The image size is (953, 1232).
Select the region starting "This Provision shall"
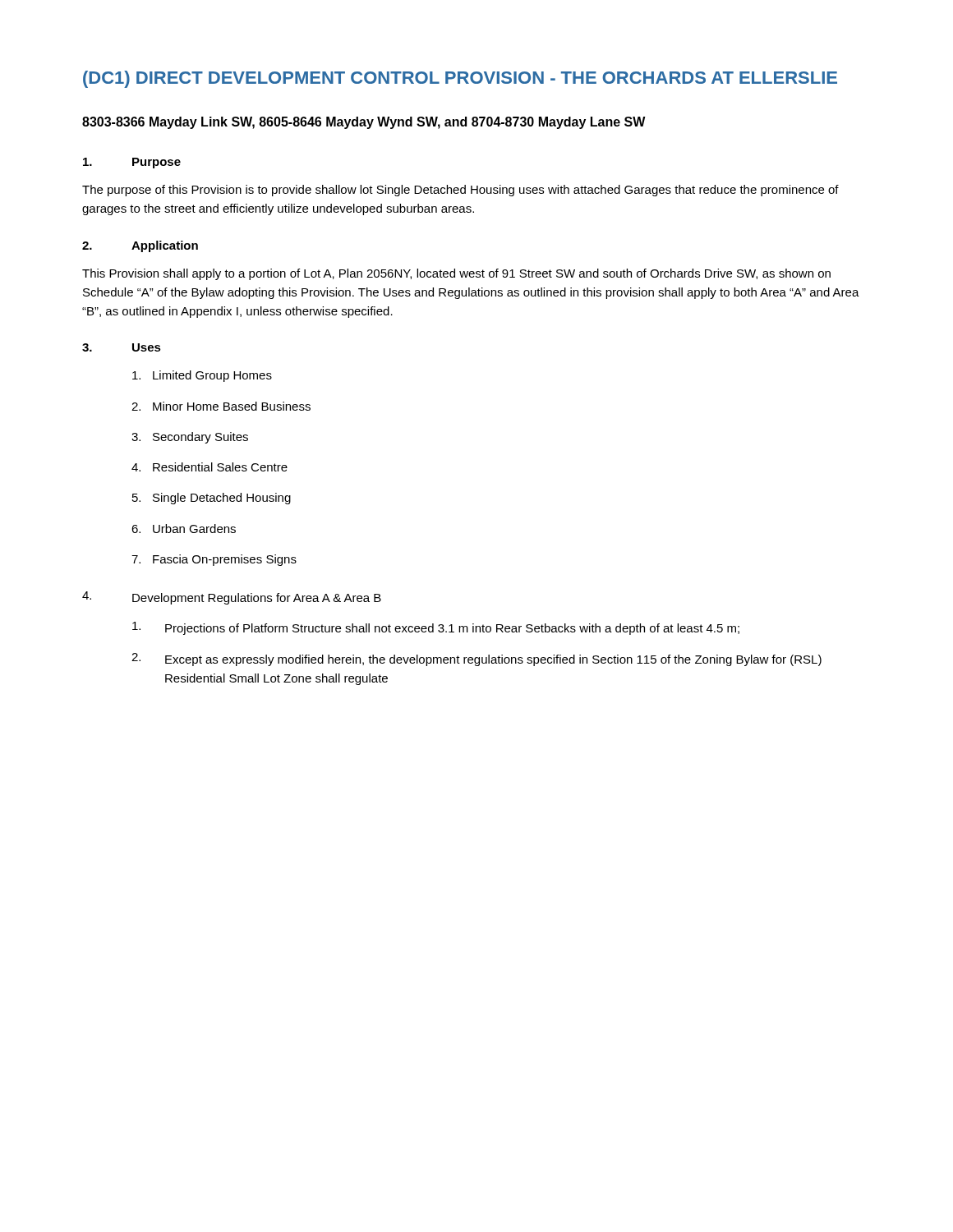click(x=470, y=292)
